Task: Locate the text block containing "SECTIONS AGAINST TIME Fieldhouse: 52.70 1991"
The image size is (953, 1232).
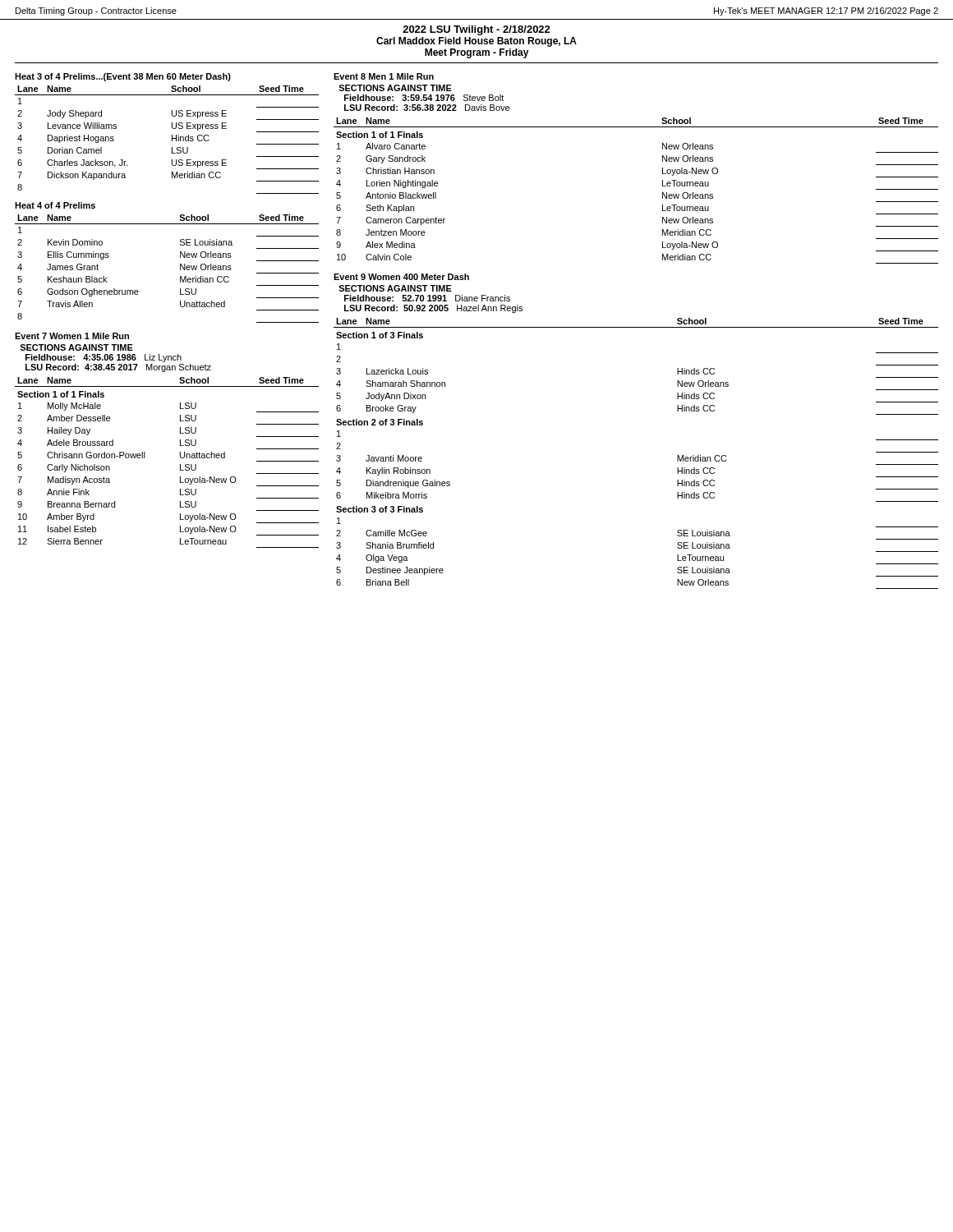Action: pos(428,298)
